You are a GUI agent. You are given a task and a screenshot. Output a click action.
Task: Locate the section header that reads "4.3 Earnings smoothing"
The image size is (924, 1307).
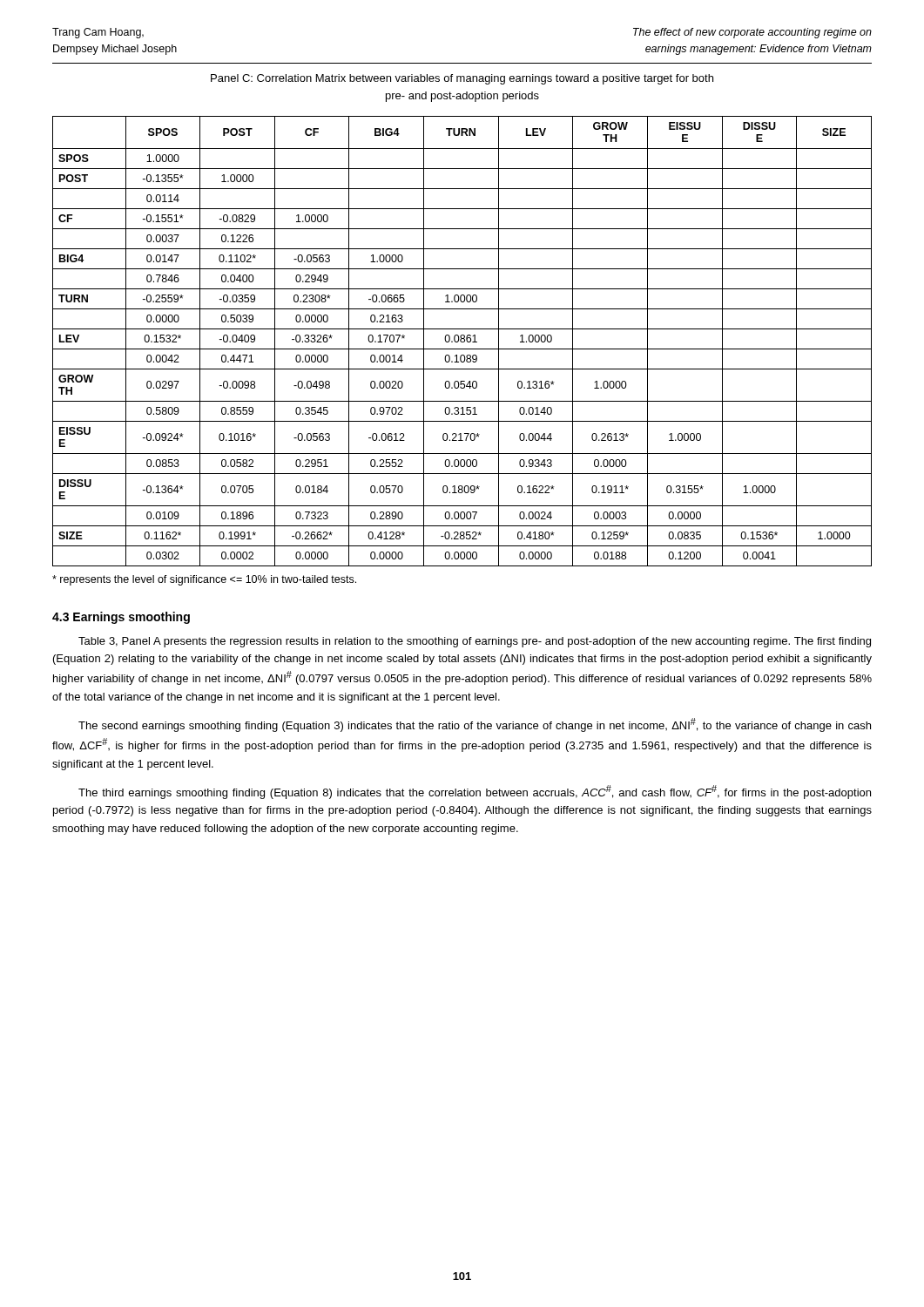click(121, 617)
